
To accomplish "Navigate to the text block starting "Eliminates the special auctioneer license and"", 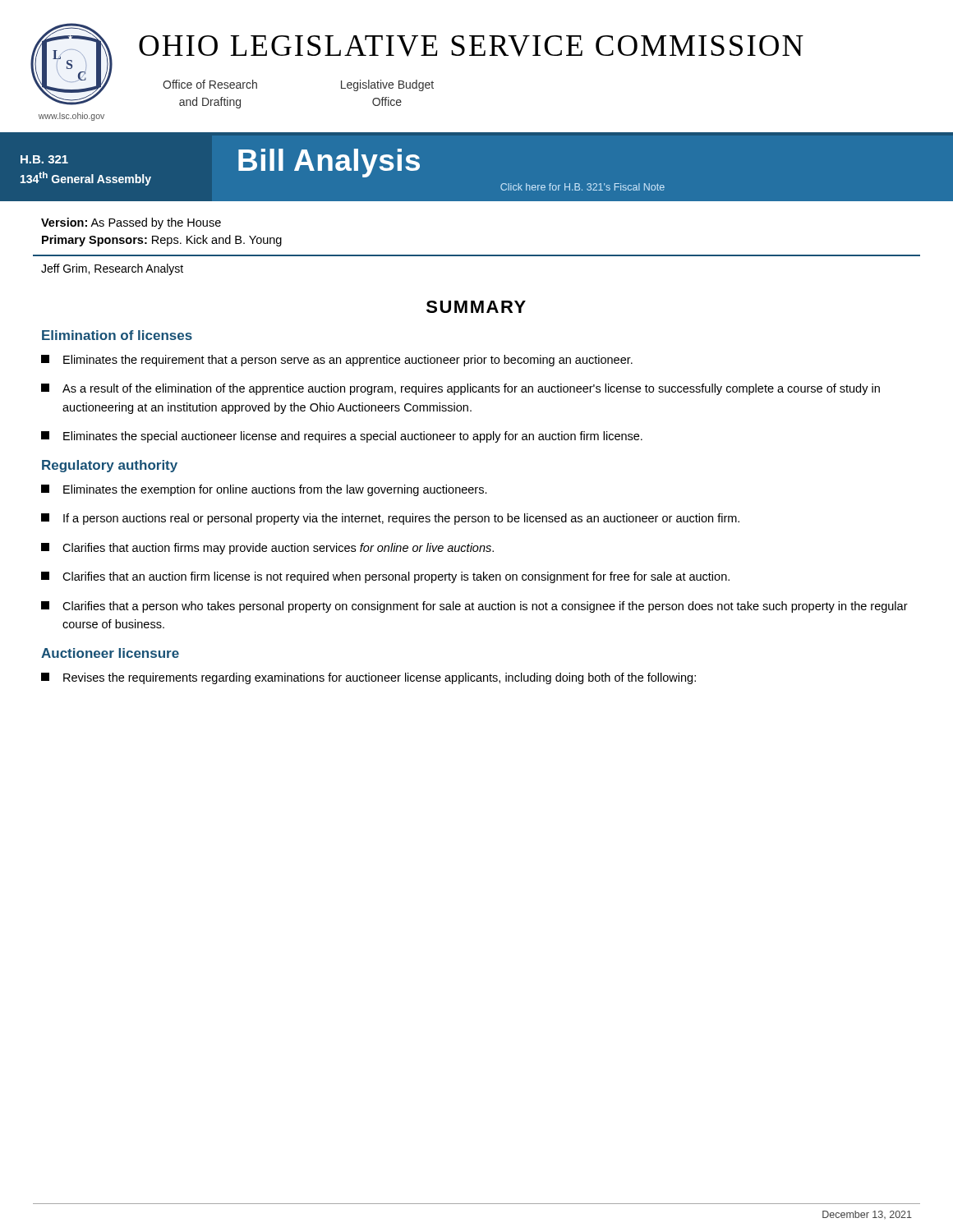I will coord(342,437).
